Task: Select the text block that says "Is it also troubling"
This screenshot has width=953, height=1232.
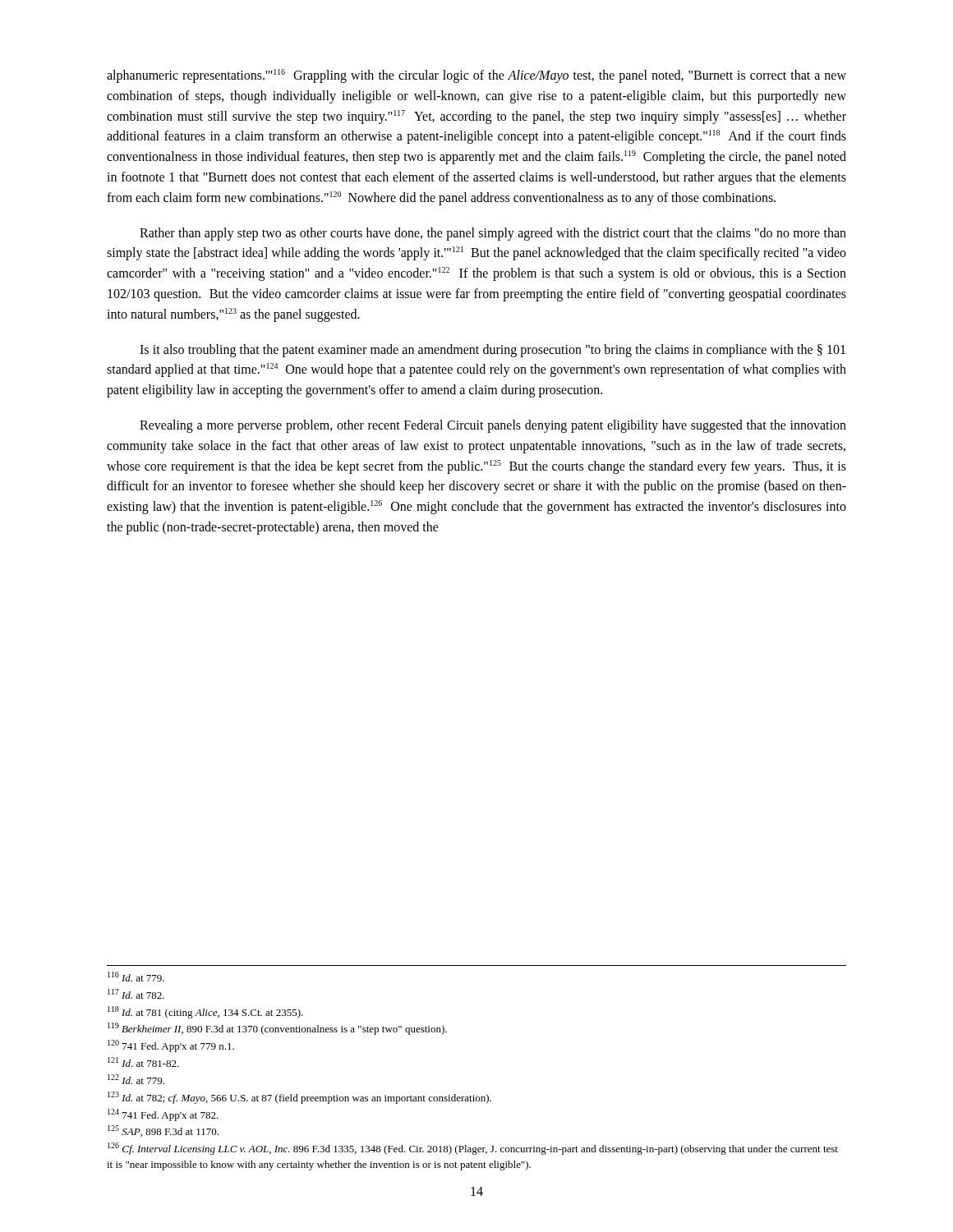Action: coord(476,370)
